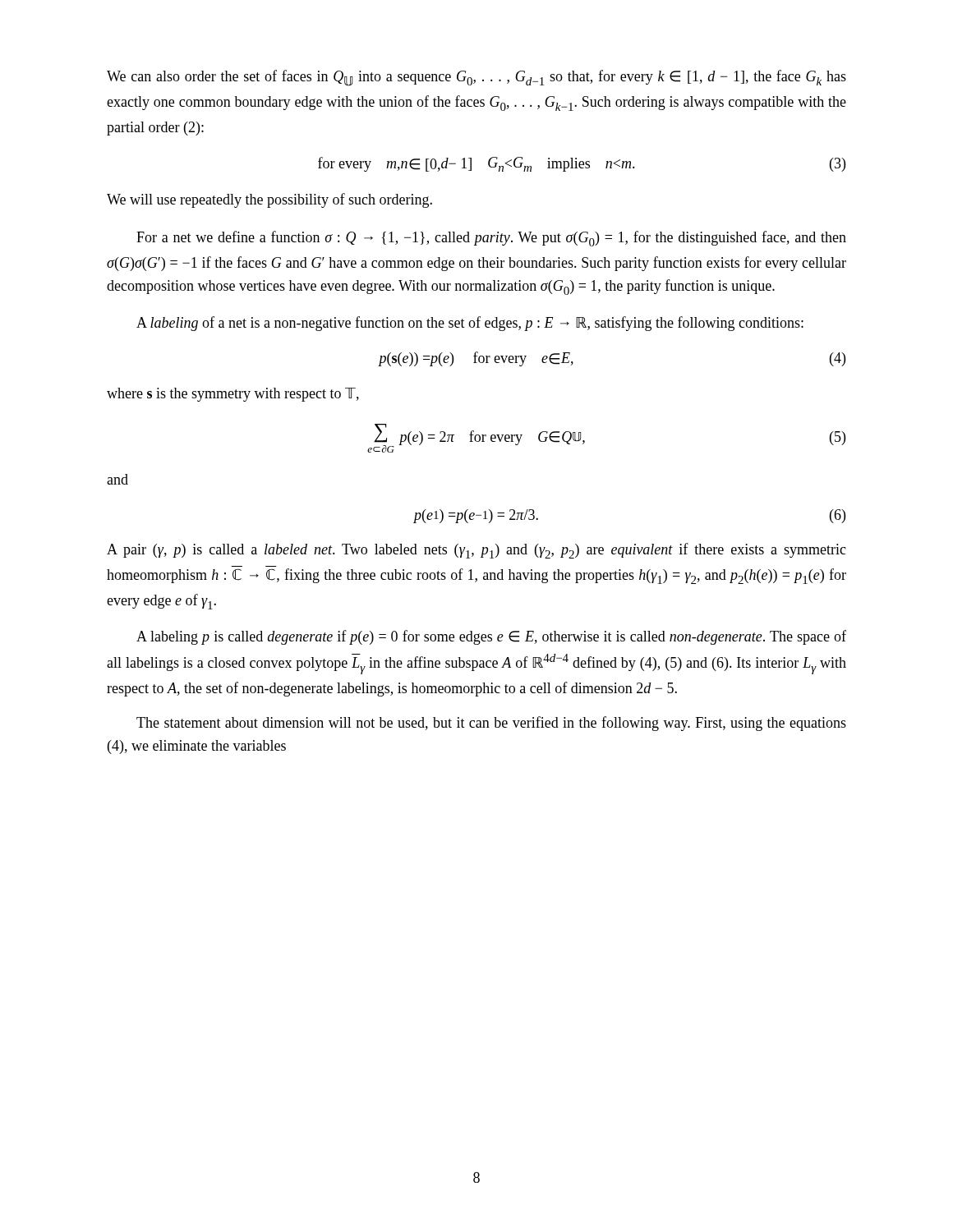953x1232 pixels.
Task: Click on the text starting "A labeling of a net is a"
Action: coord(476,323)
